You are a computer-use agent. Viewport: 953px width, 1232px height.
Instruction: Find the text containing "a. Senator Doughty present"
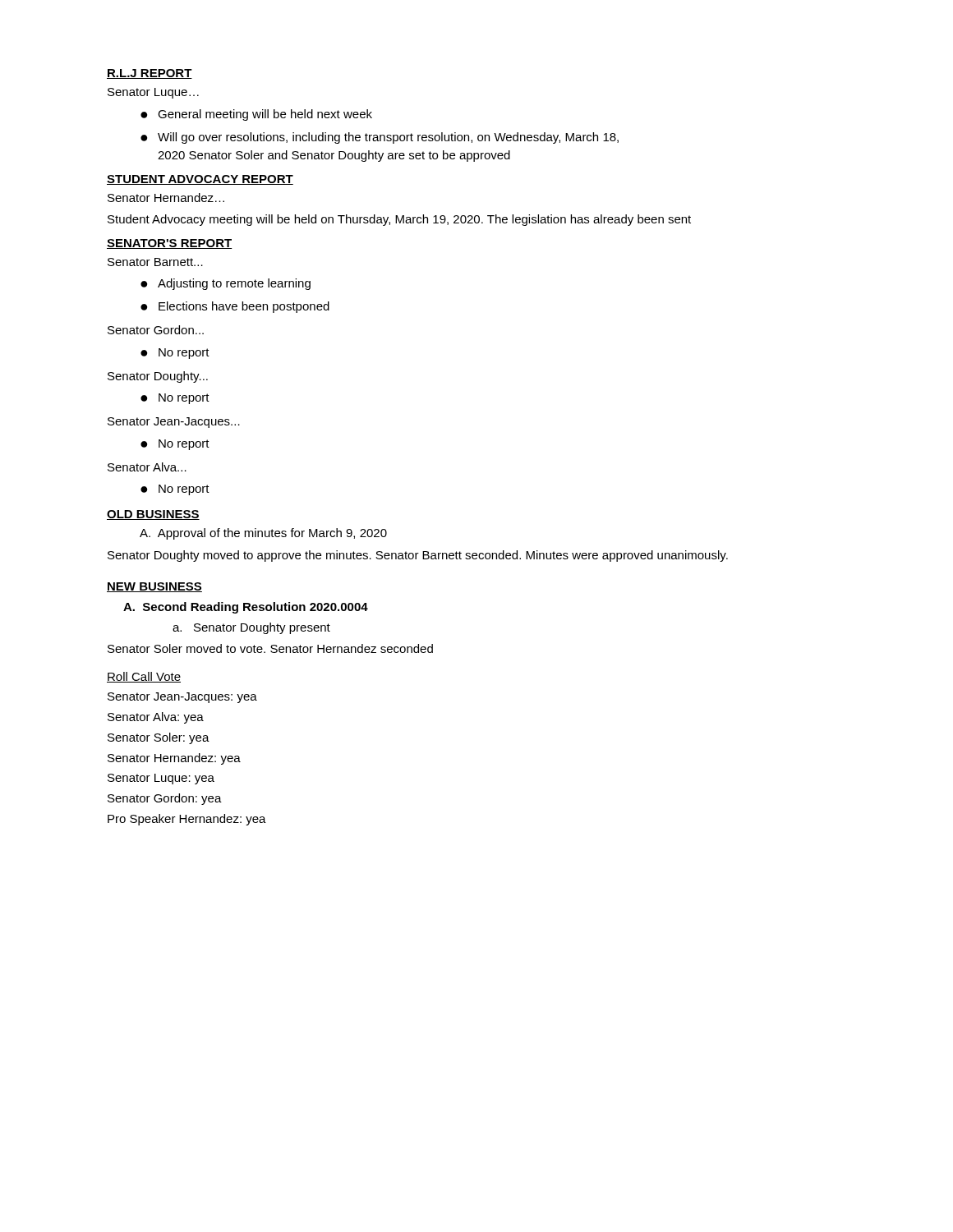251,627
